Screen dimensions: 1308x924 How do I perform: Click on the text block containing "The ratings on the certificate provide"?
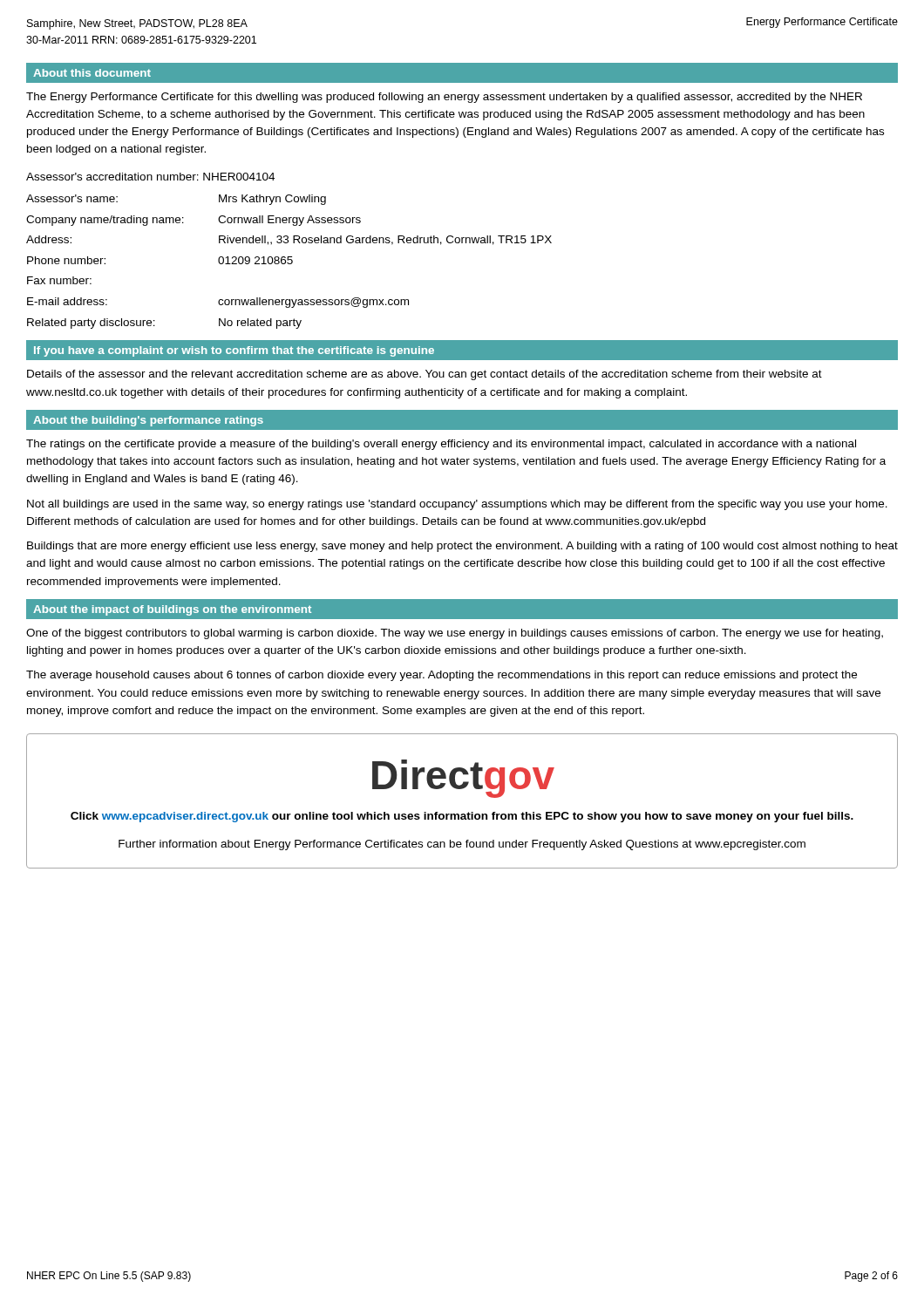(456, 461)
